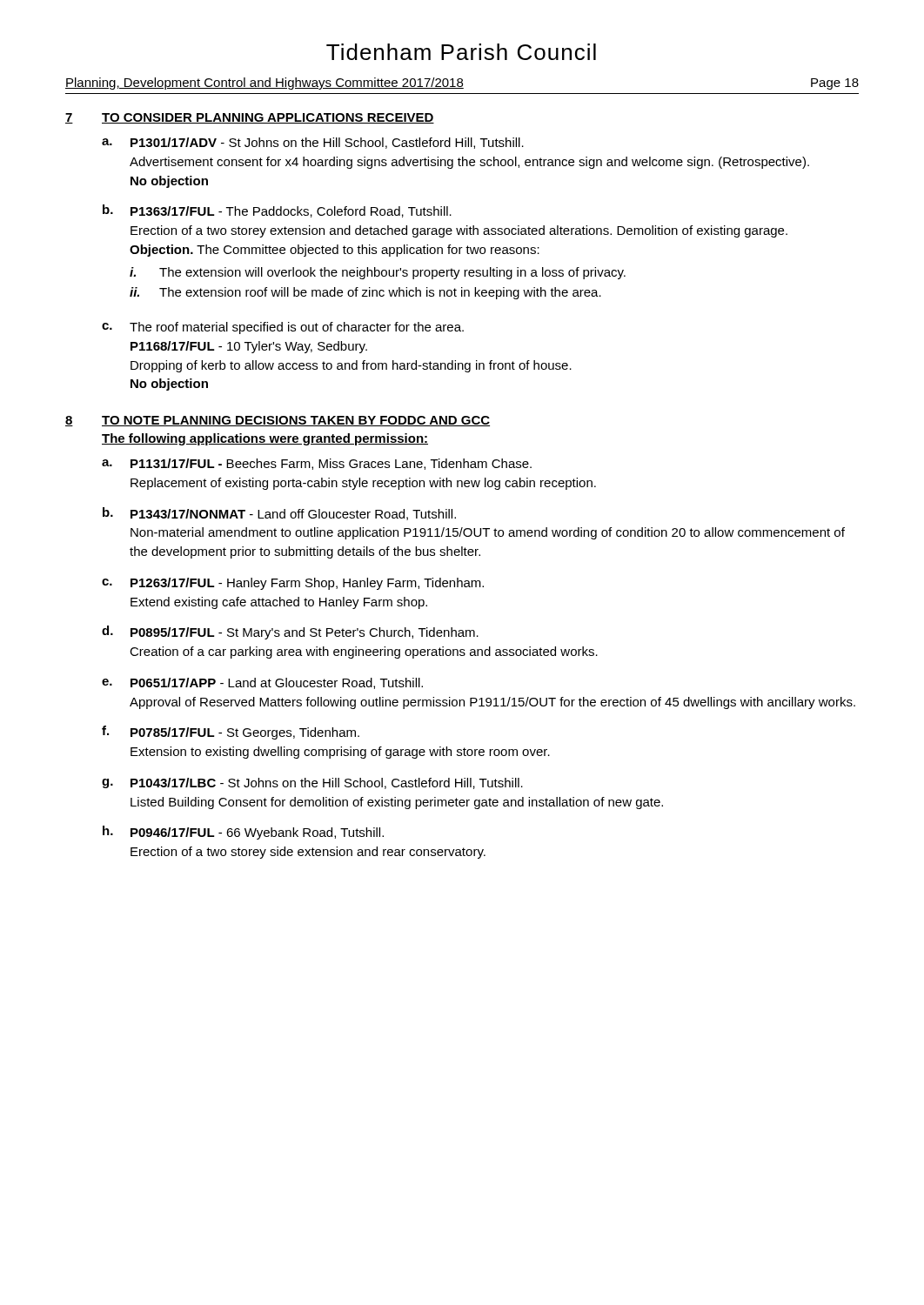Find the block on this page that starts "a. P1131/17/FUL - Beeches Farm, Miss"
The height and width of the screenshot is (1305, 924).
480,473
